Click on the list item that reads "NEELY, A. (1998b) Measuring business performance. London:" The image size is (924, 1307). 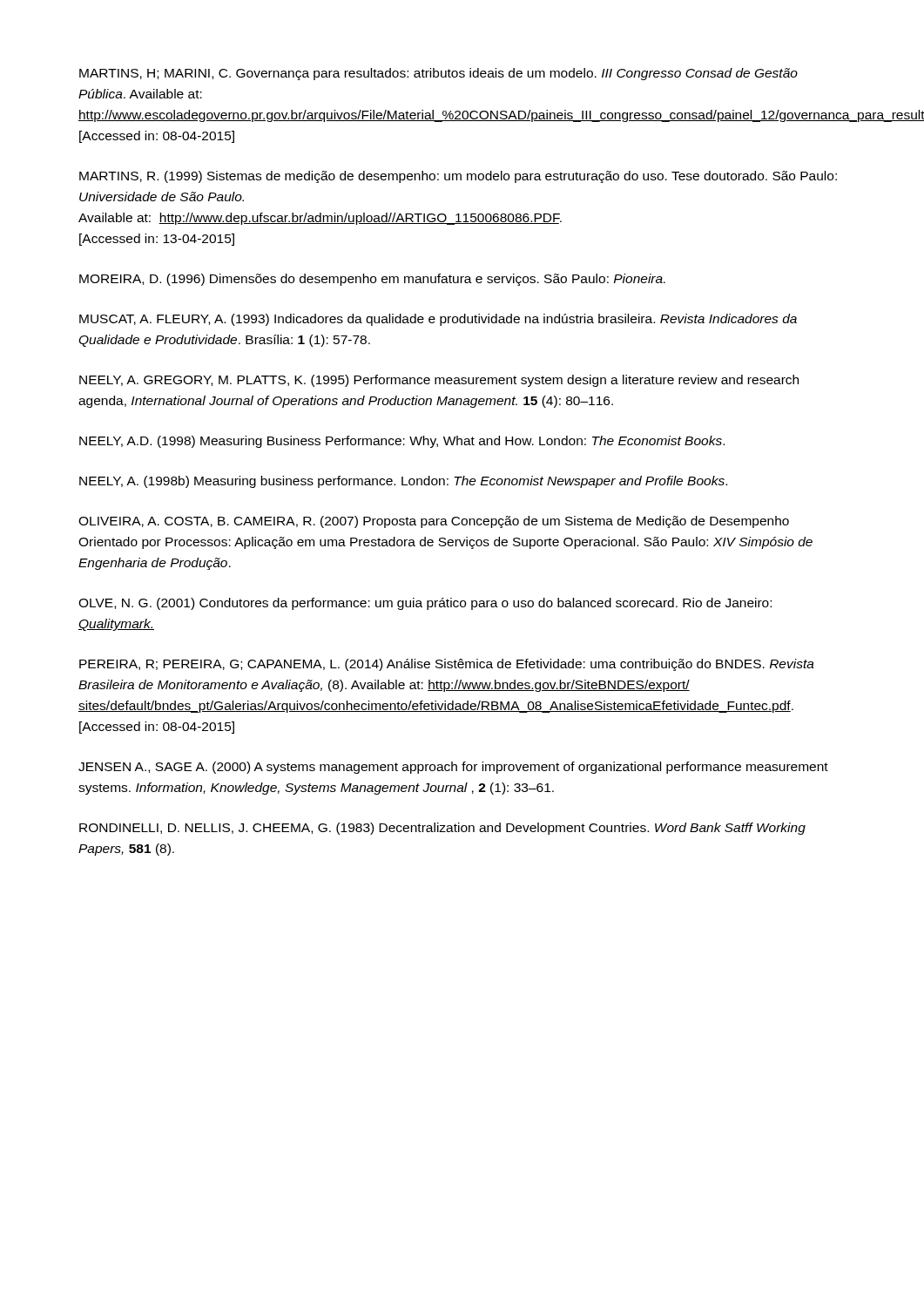tap(403, 481)
